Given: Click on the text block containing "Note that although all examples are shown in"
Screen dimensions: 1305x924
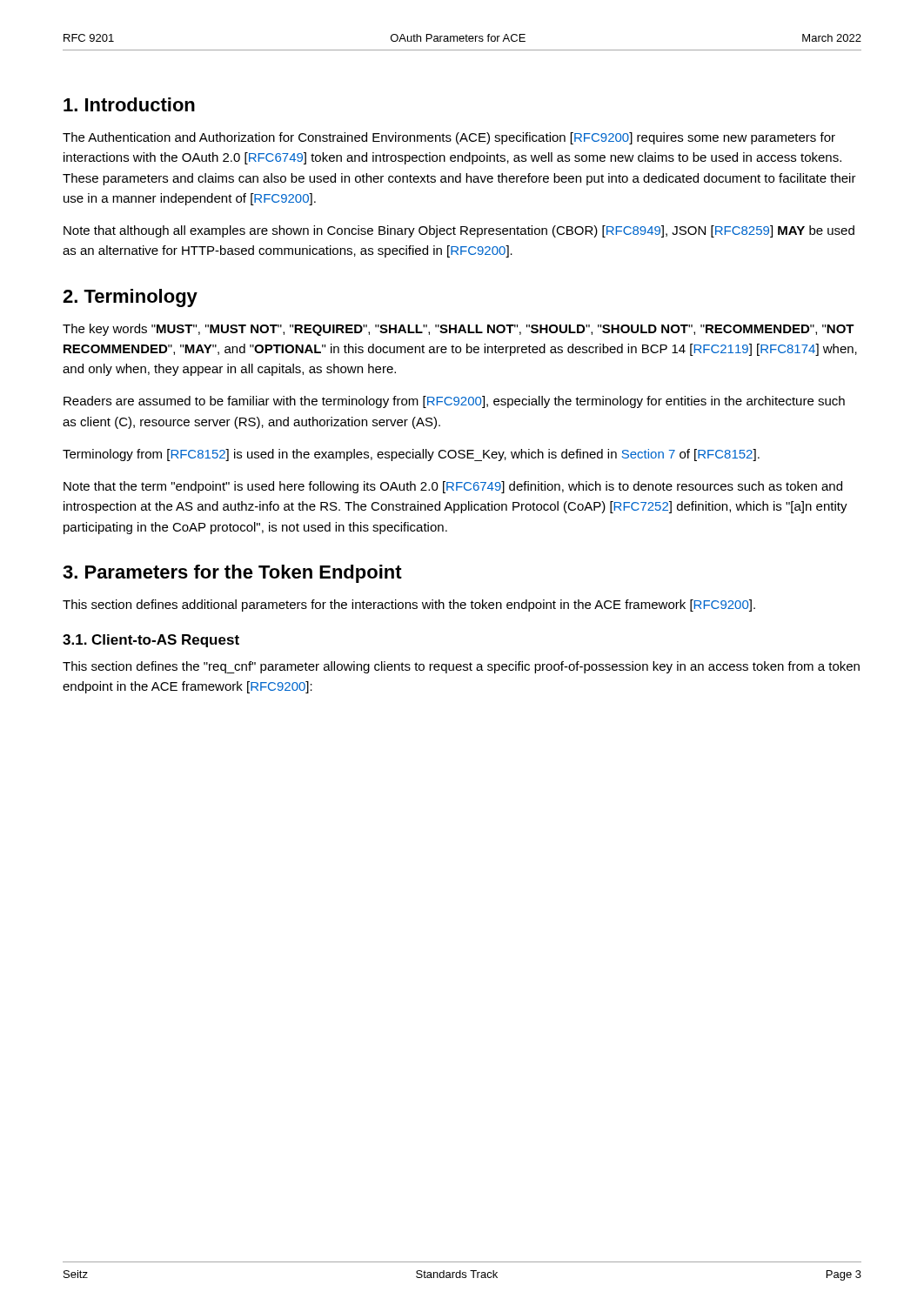Looking at the screenshot, I should (459, 240).
